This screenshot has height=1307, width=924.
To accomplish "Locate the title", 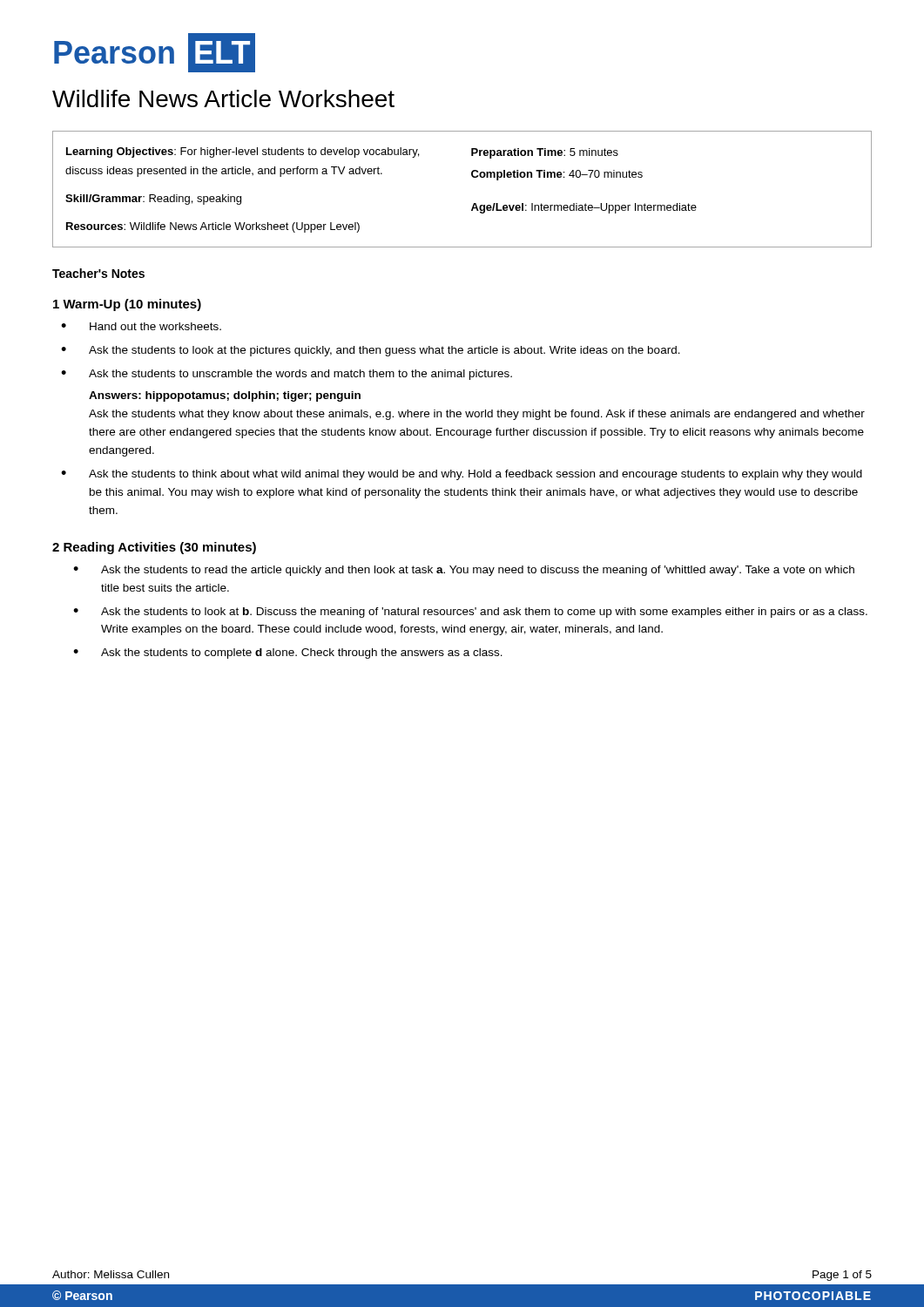I will 462,99.
